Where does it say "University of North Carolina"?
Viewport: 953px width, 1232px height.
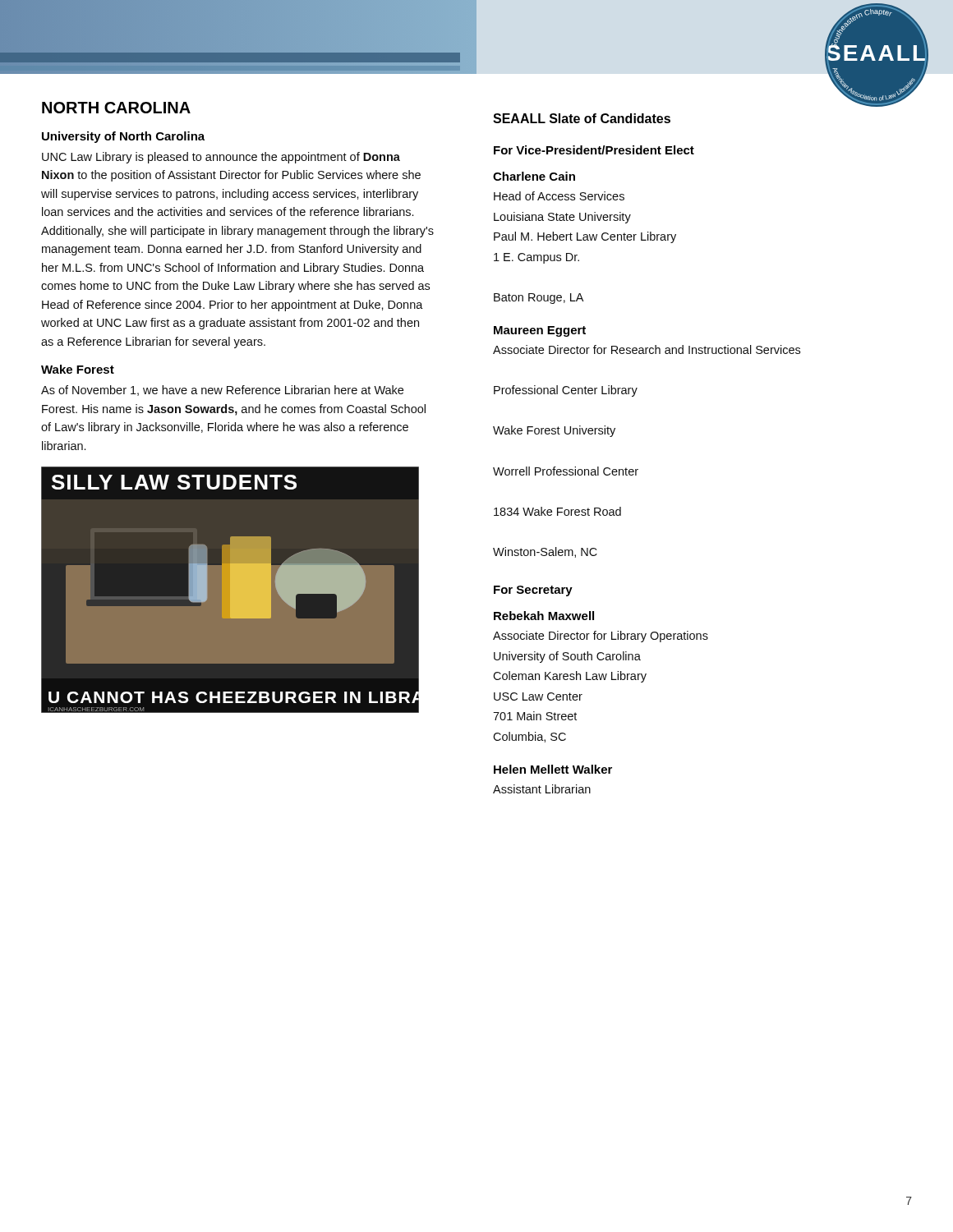(x=123, y=137)
